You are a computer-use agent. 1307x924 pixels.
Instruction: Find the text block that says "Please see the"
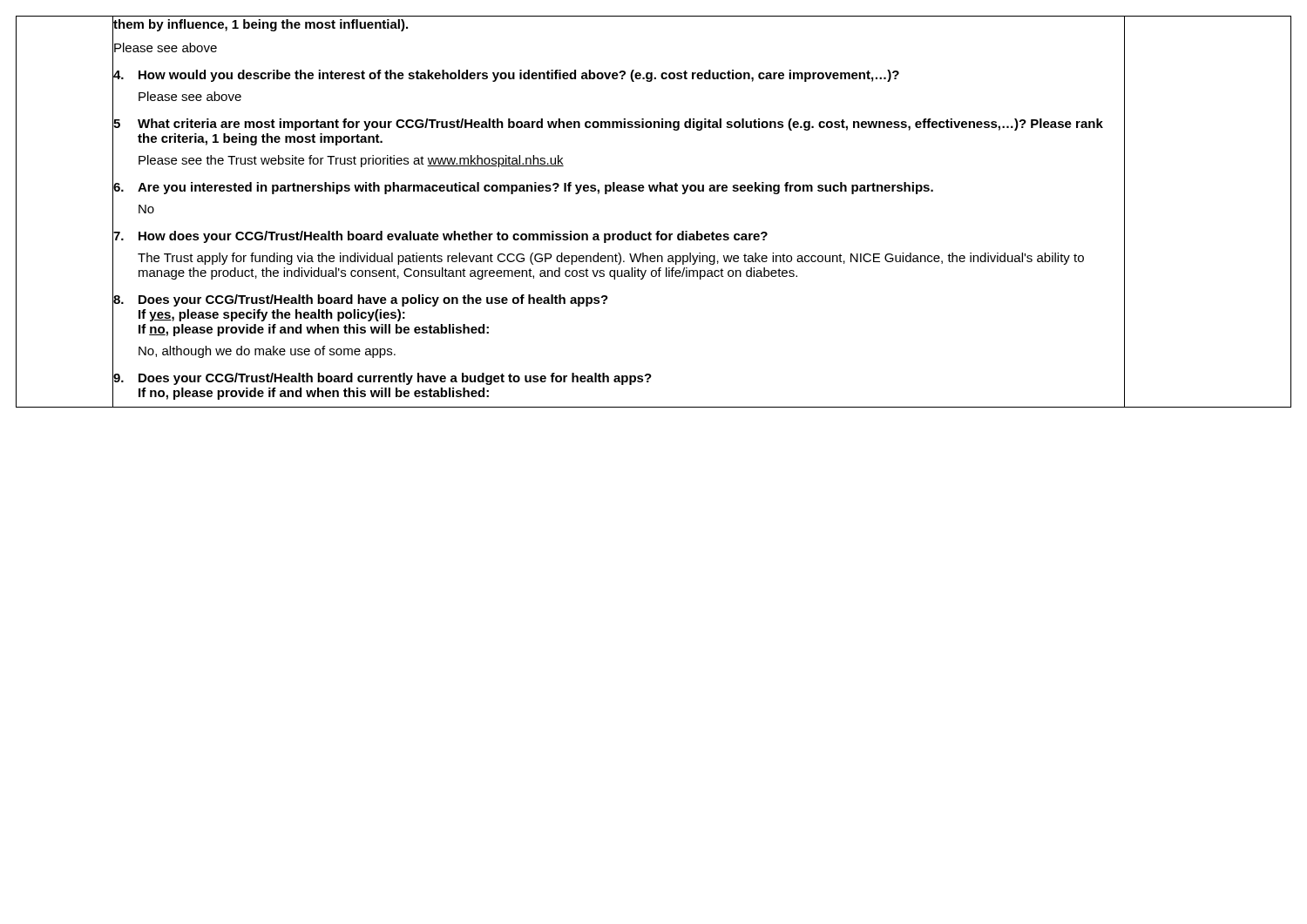(350, 160)
